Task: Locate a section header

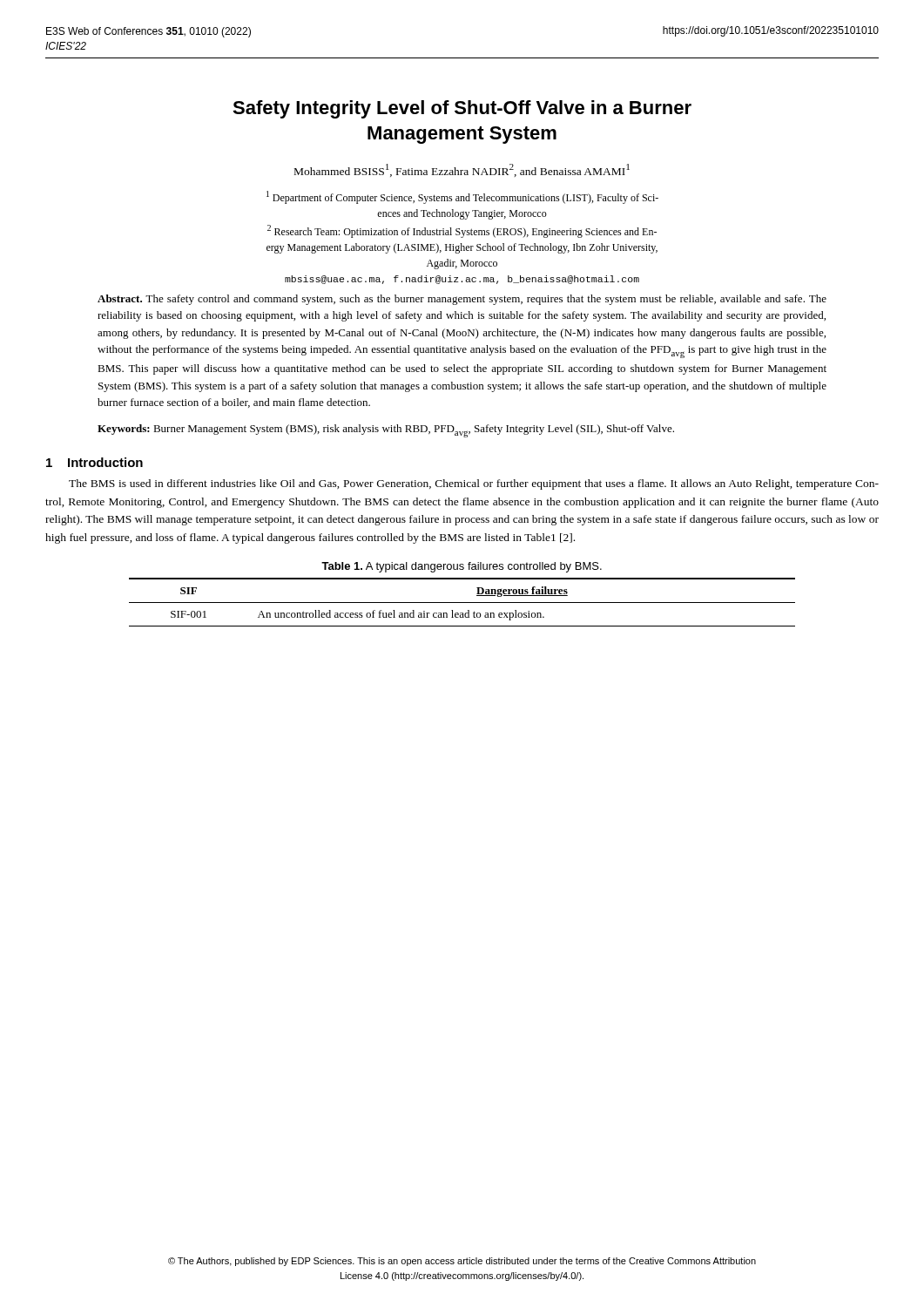Action: coord(462,462)
